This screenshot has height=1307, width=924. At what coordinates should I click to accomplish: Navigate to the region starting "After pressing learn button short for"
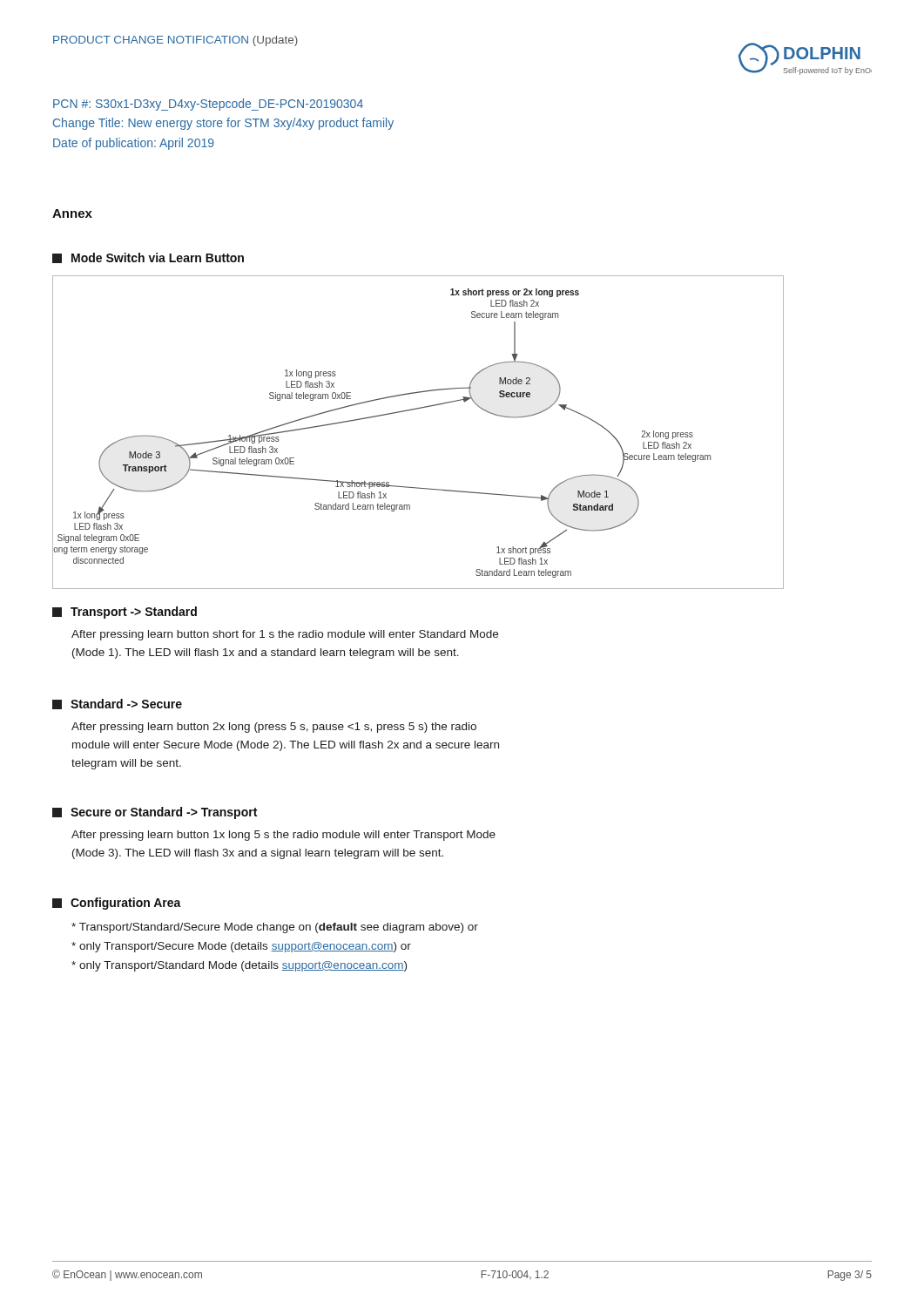click(472, 644)
